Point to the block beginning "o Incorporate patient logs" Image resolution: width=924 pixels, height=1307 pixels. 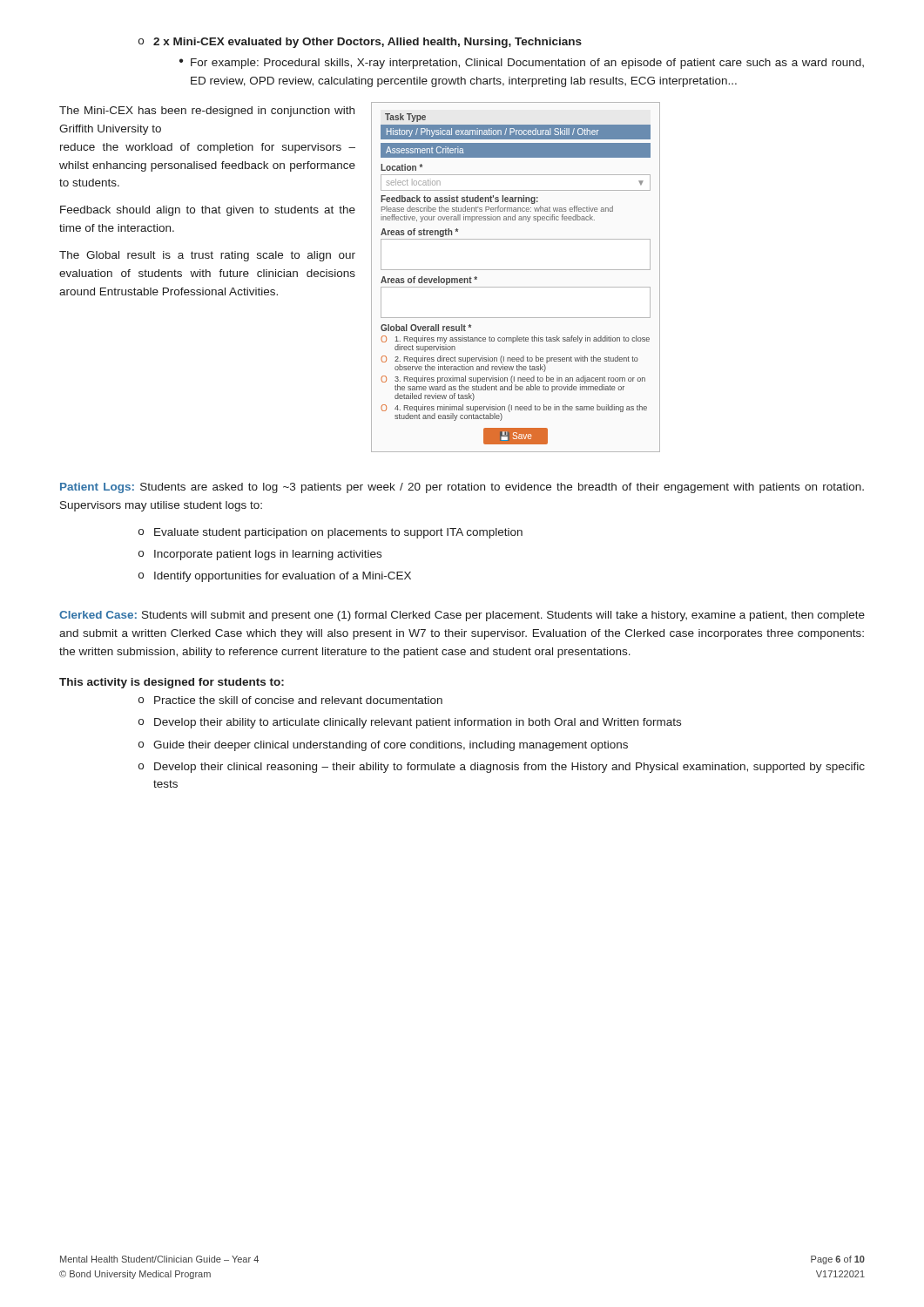260,555
